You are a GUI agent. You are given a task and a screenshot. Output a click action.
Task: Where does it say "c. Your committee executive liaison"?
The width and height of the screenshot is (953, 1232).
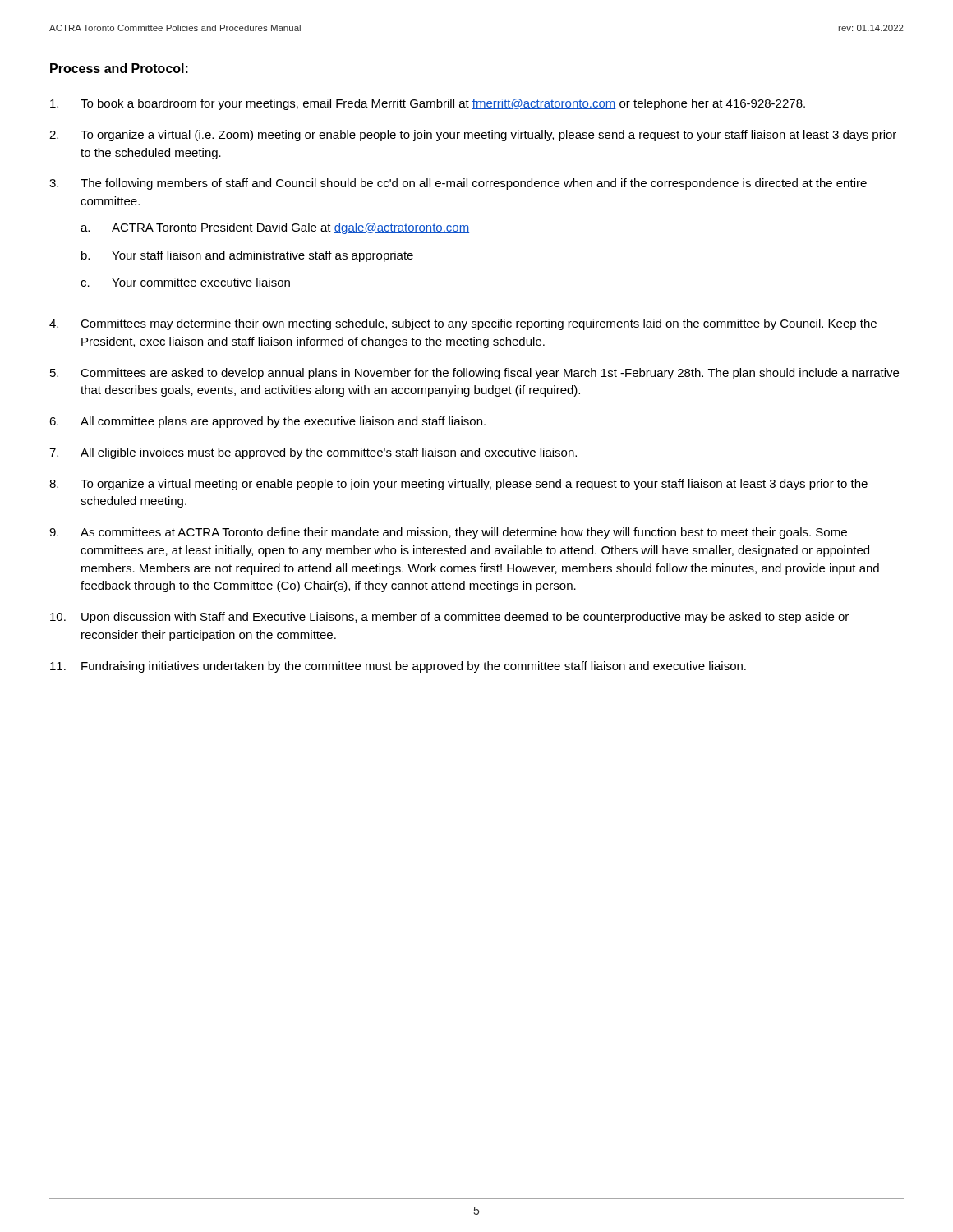185,282
